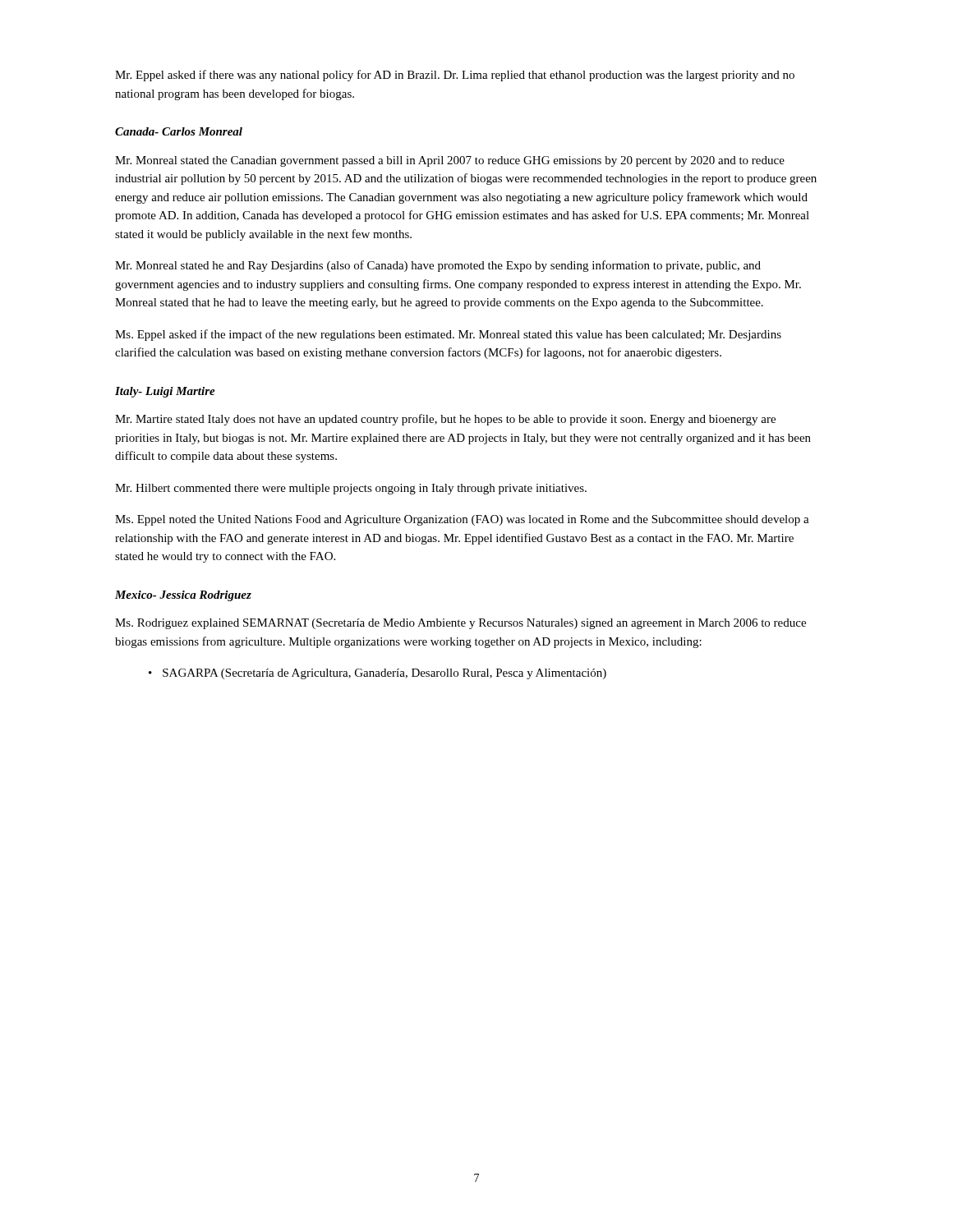The height and width of the screenshot is (1232, 953).
Task: Locate the text block that reads "Mr. Monreal stated the Canadian government"
Action: click(466, 197)
